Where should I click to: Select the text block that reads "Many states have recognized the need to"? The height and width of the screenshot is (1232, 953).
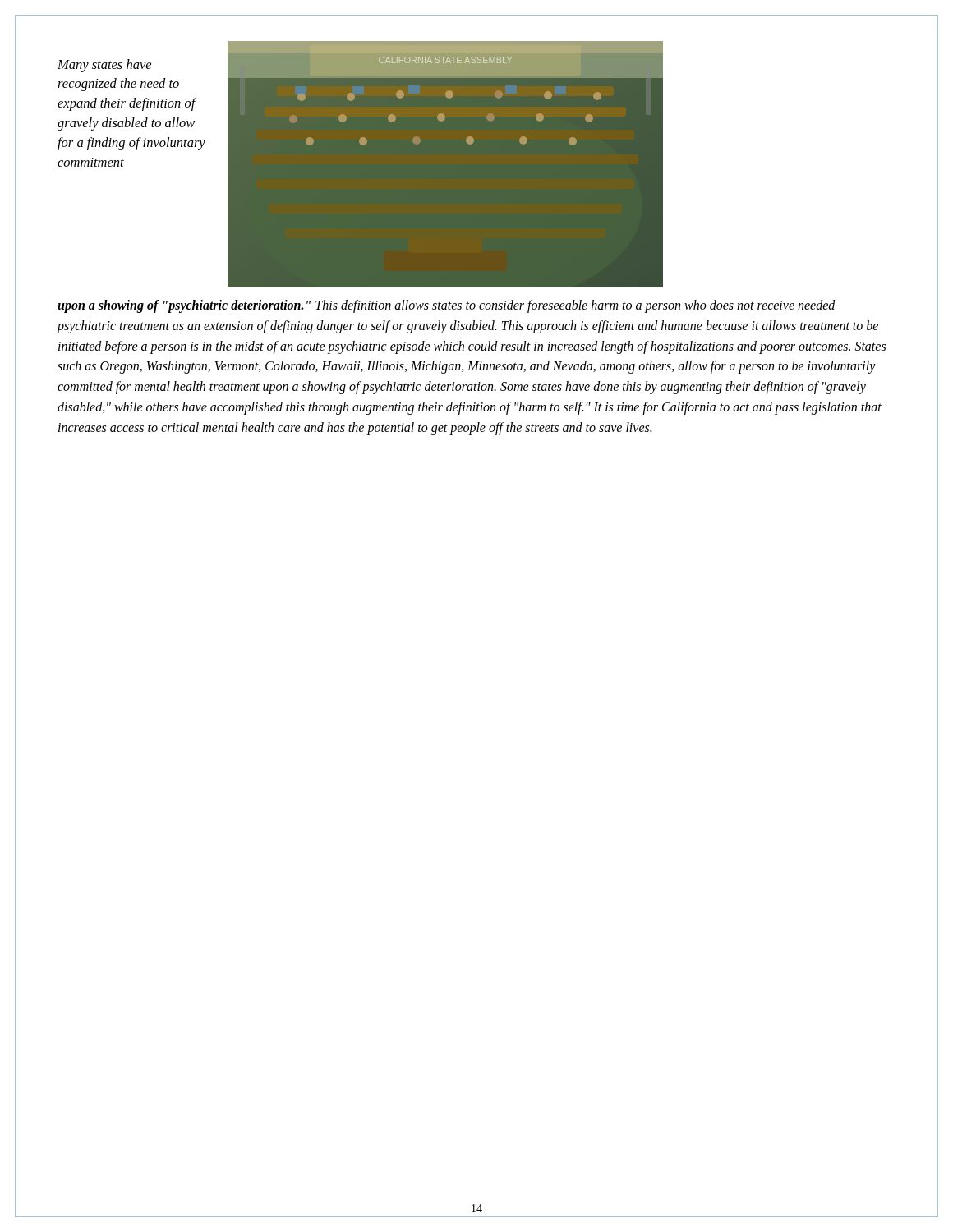coord(133,114)
